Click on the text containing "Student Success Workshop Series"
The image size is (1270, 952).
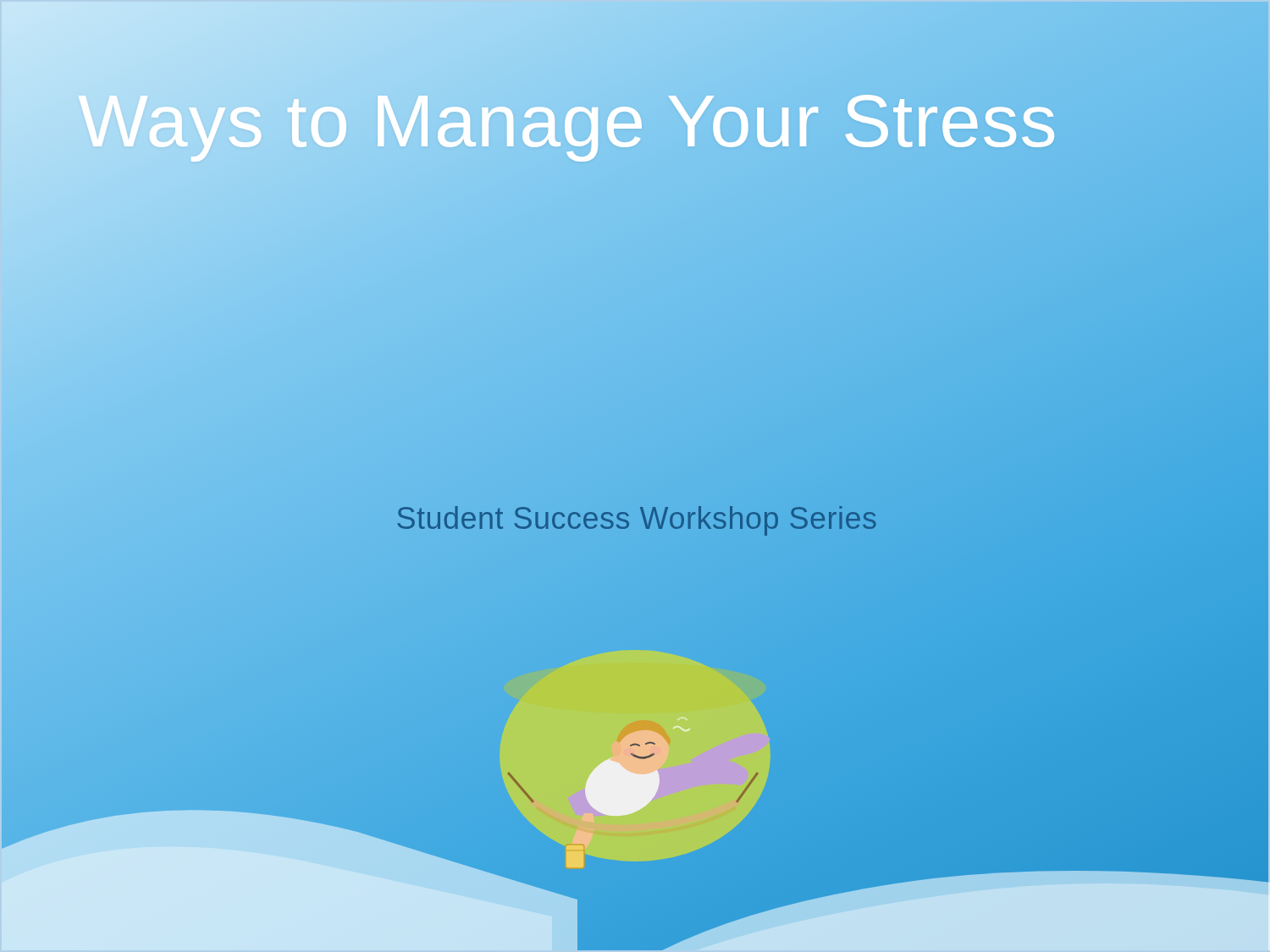(x=637, y=518)
